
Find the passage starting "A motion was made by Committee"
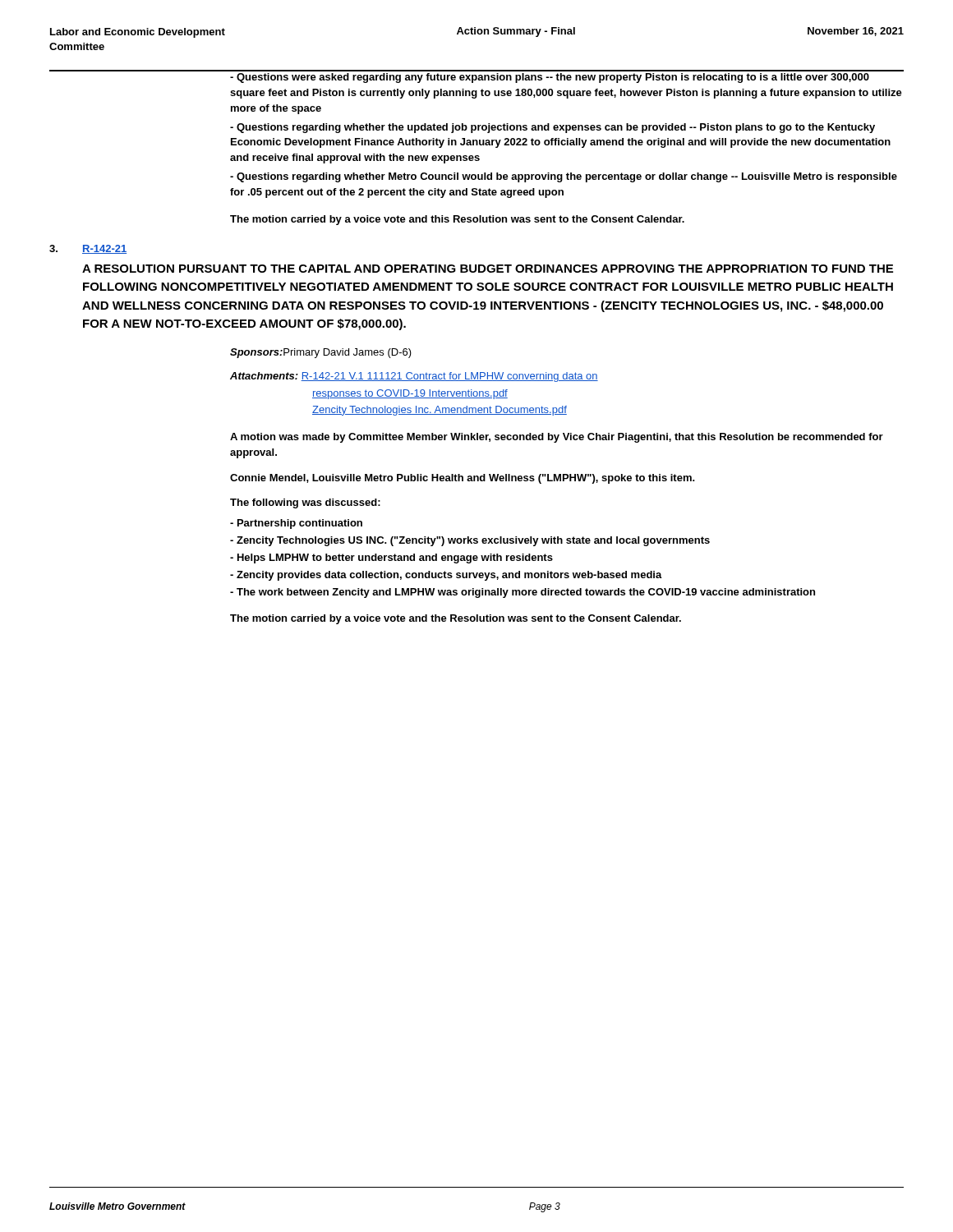(x=556, y=444)
